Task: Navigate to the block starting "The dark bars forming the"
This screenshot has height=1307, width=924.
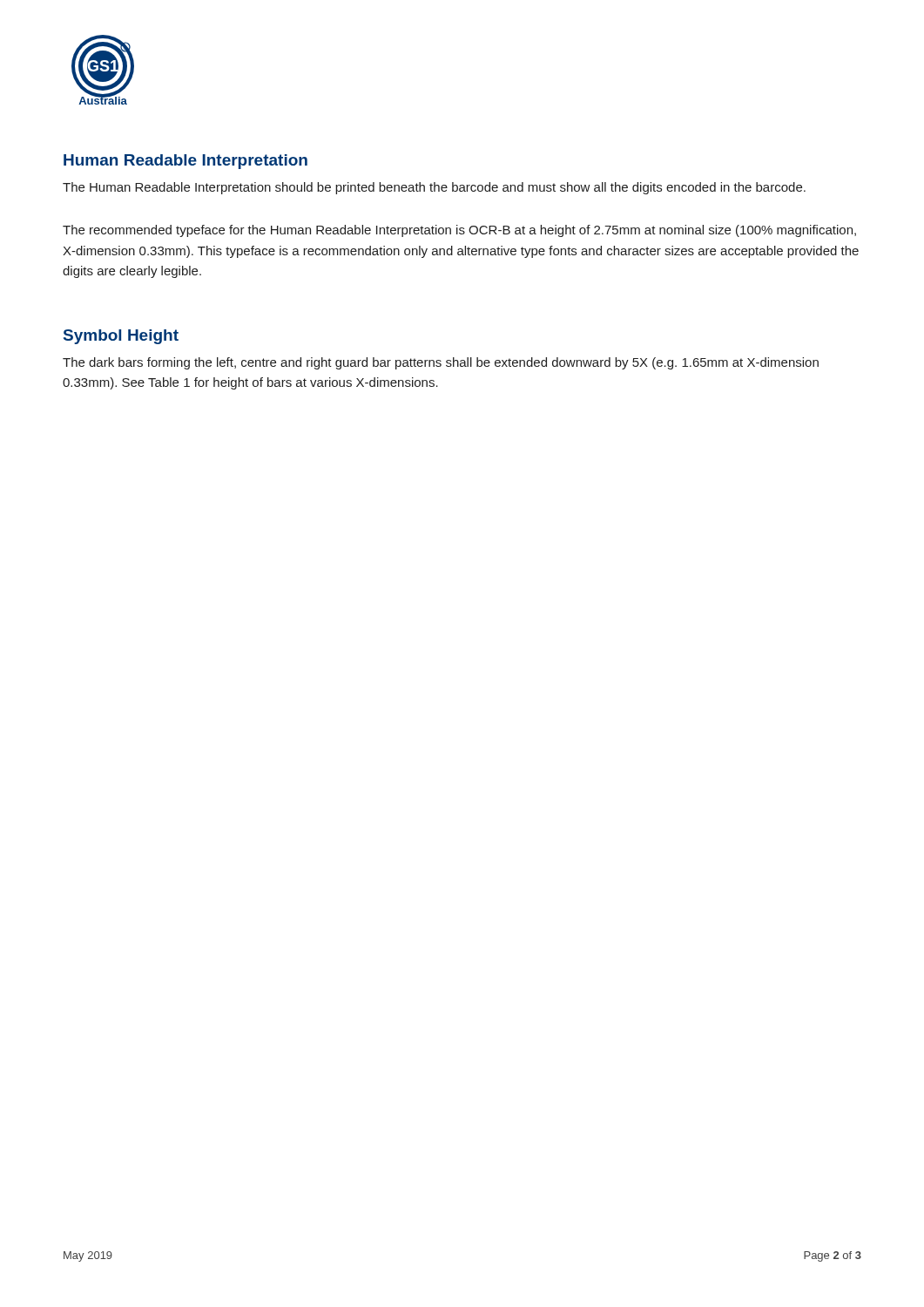Action: point(441,372)
